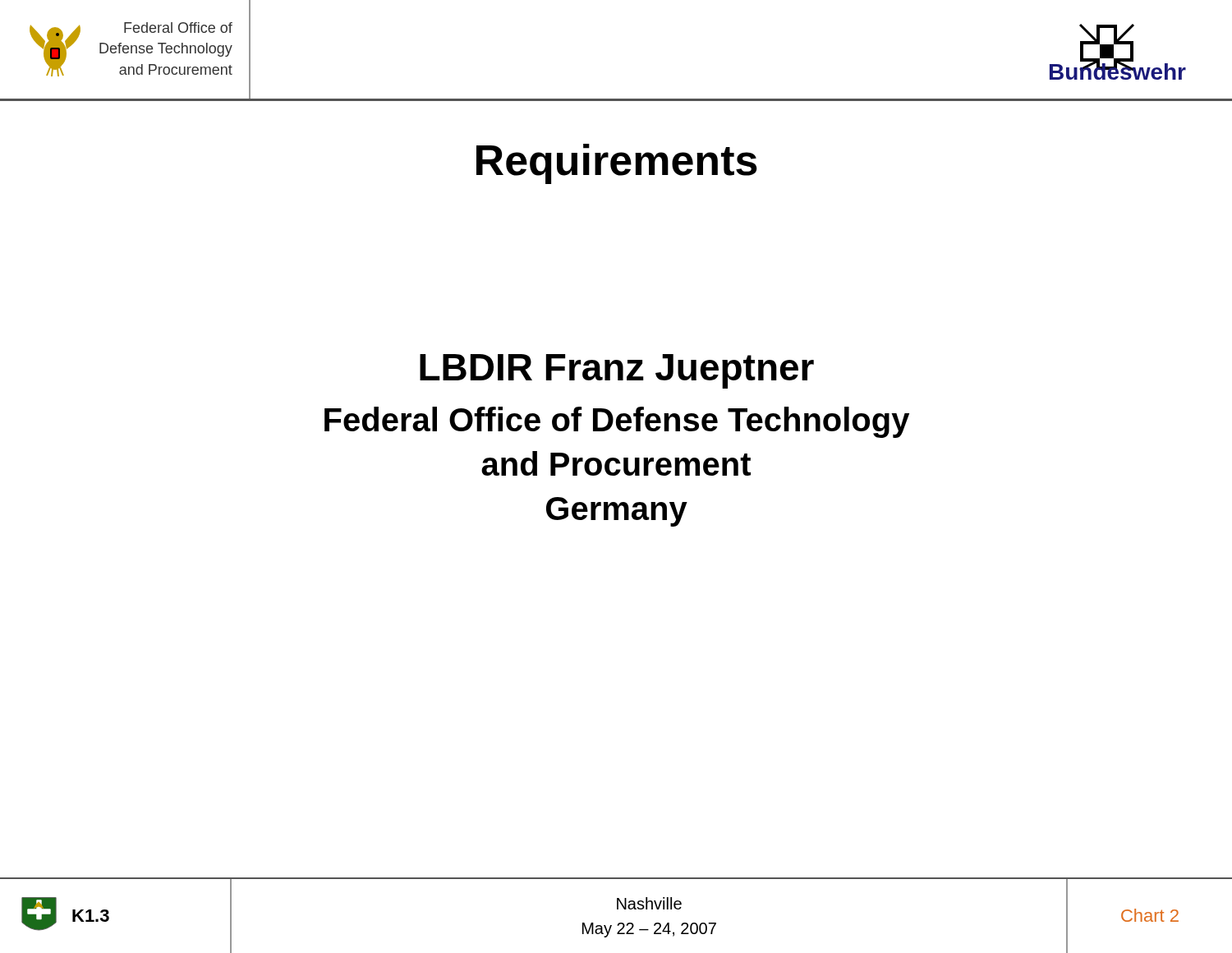Find the block on this page that starts "LBDIR Franz Jueptner Federal Office of Defense"
The image size is (1232, 953).
click(616, 438)
